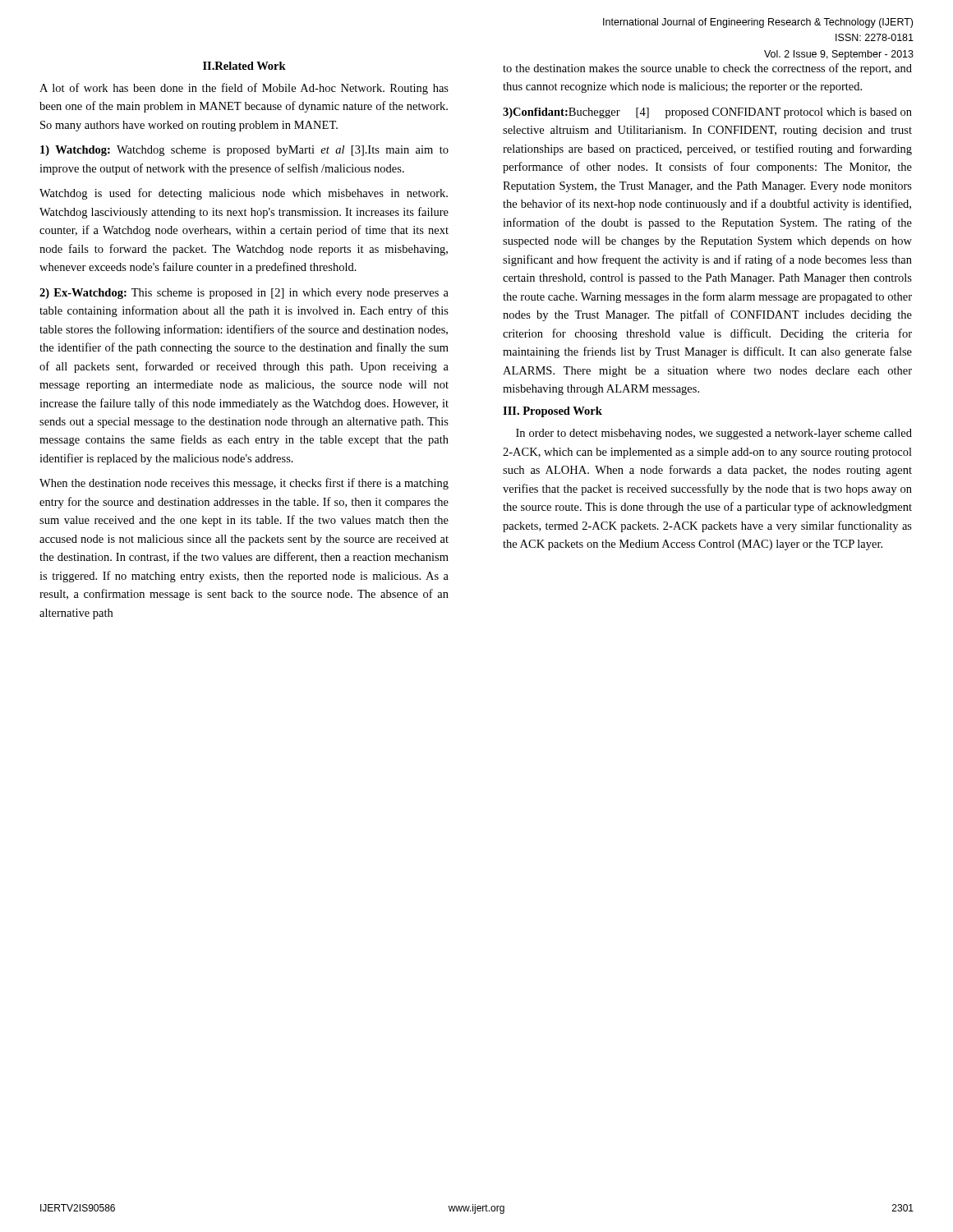
Task: Locate the block of text that opens with "In order to detect misbehaving"
Action: pos(707,489)
